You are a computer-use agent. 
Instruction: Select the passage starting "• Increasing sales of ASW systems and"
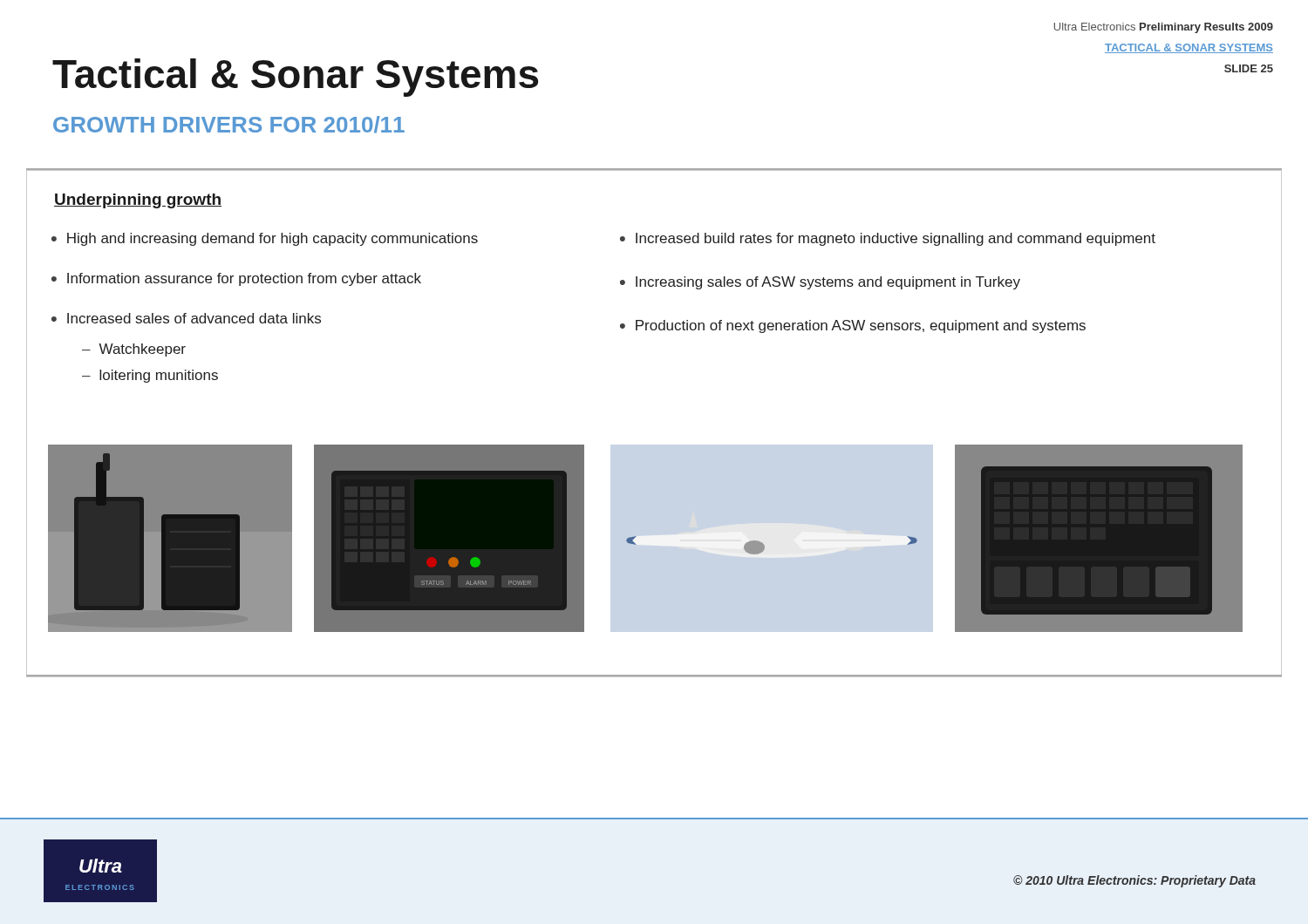pos(820,284)
